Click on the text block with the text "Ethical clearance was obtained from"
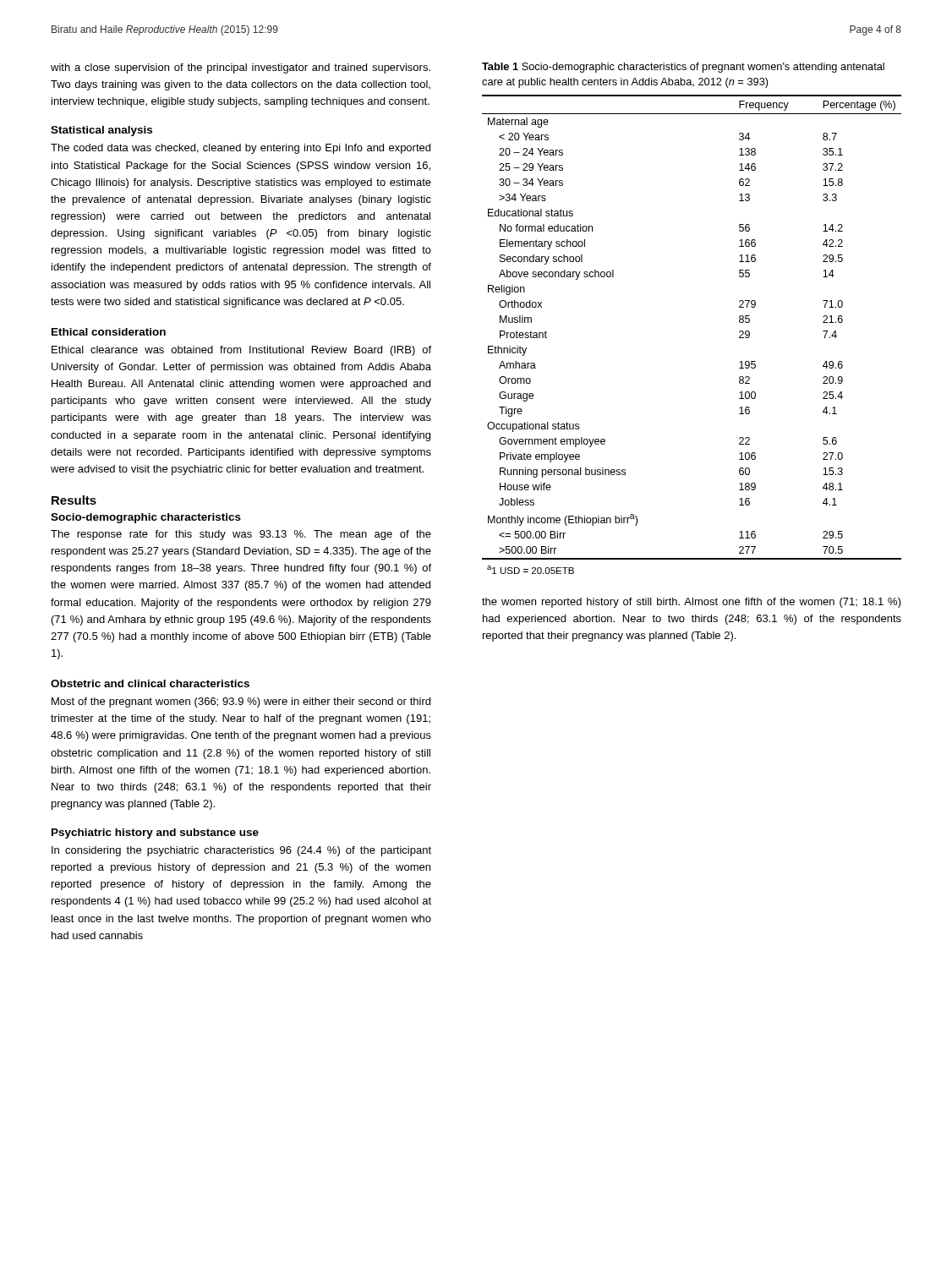The height and width of the screenshot is (1268, 952). click(x=241, y=409)
